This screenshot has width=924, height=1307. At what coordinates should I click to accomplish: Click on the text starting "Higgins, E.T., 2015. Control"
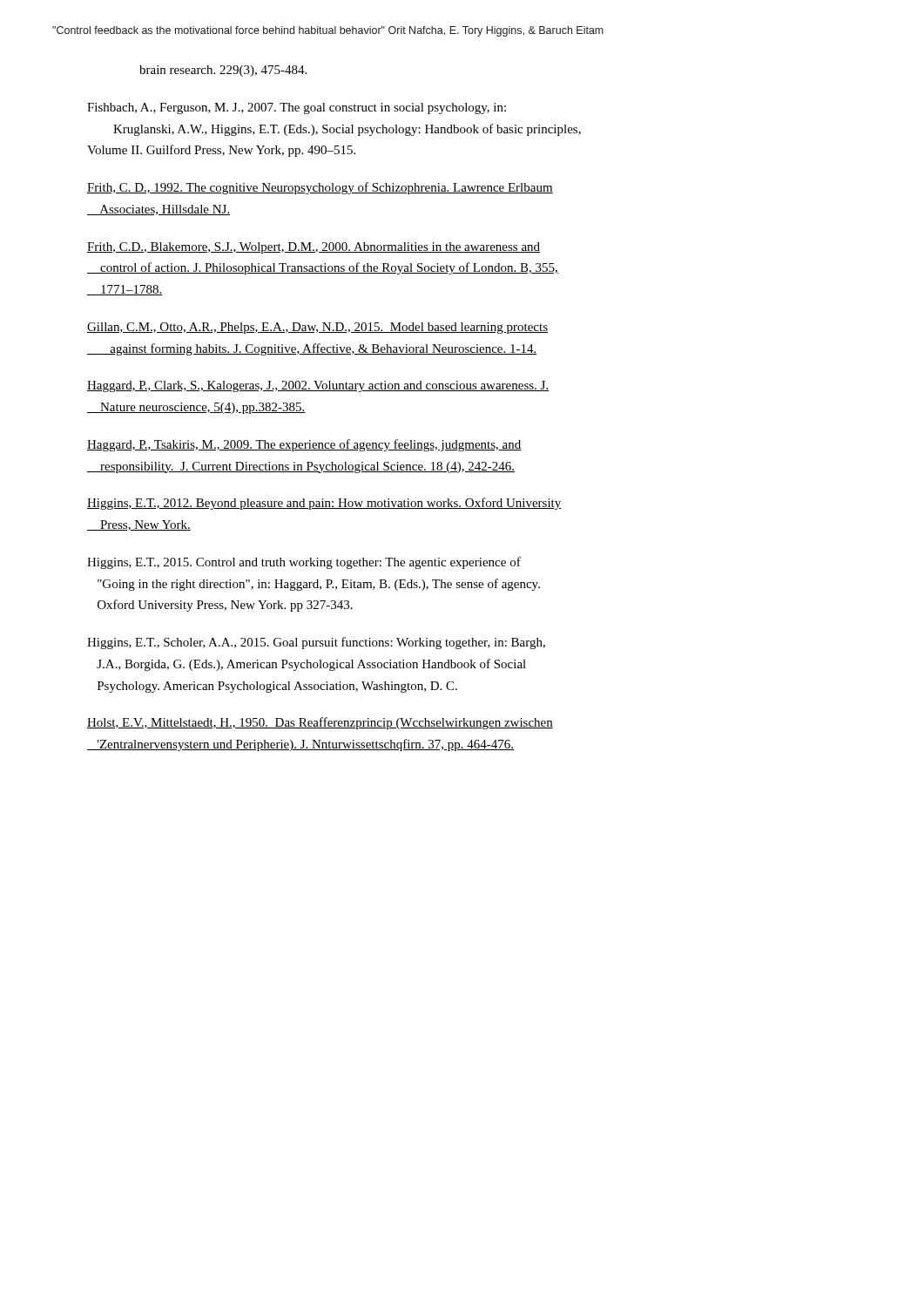click(x=471, y=584)
